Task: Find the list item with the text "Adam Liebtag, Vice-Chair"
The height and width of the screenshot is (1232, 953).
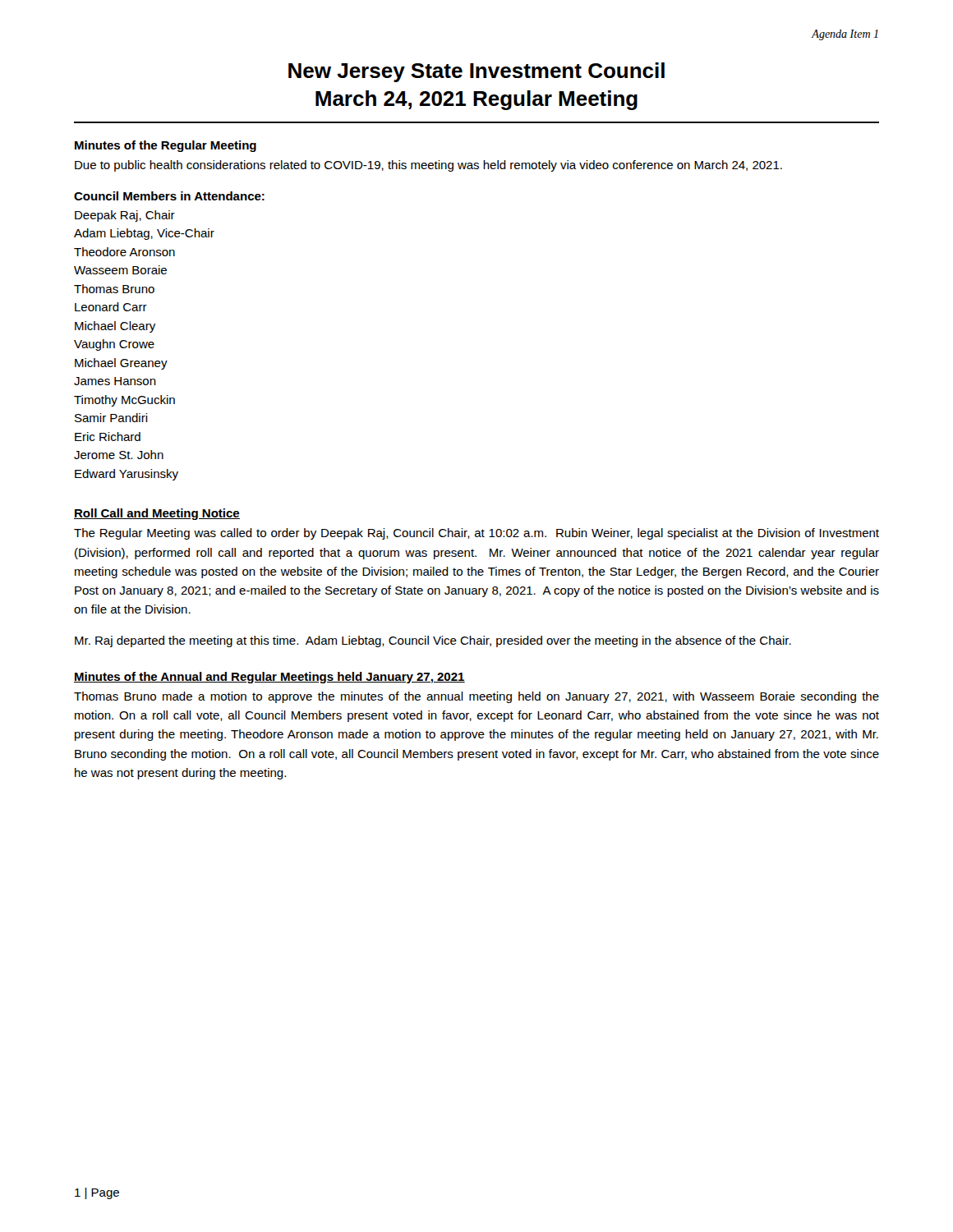Action: click(144, 233)
